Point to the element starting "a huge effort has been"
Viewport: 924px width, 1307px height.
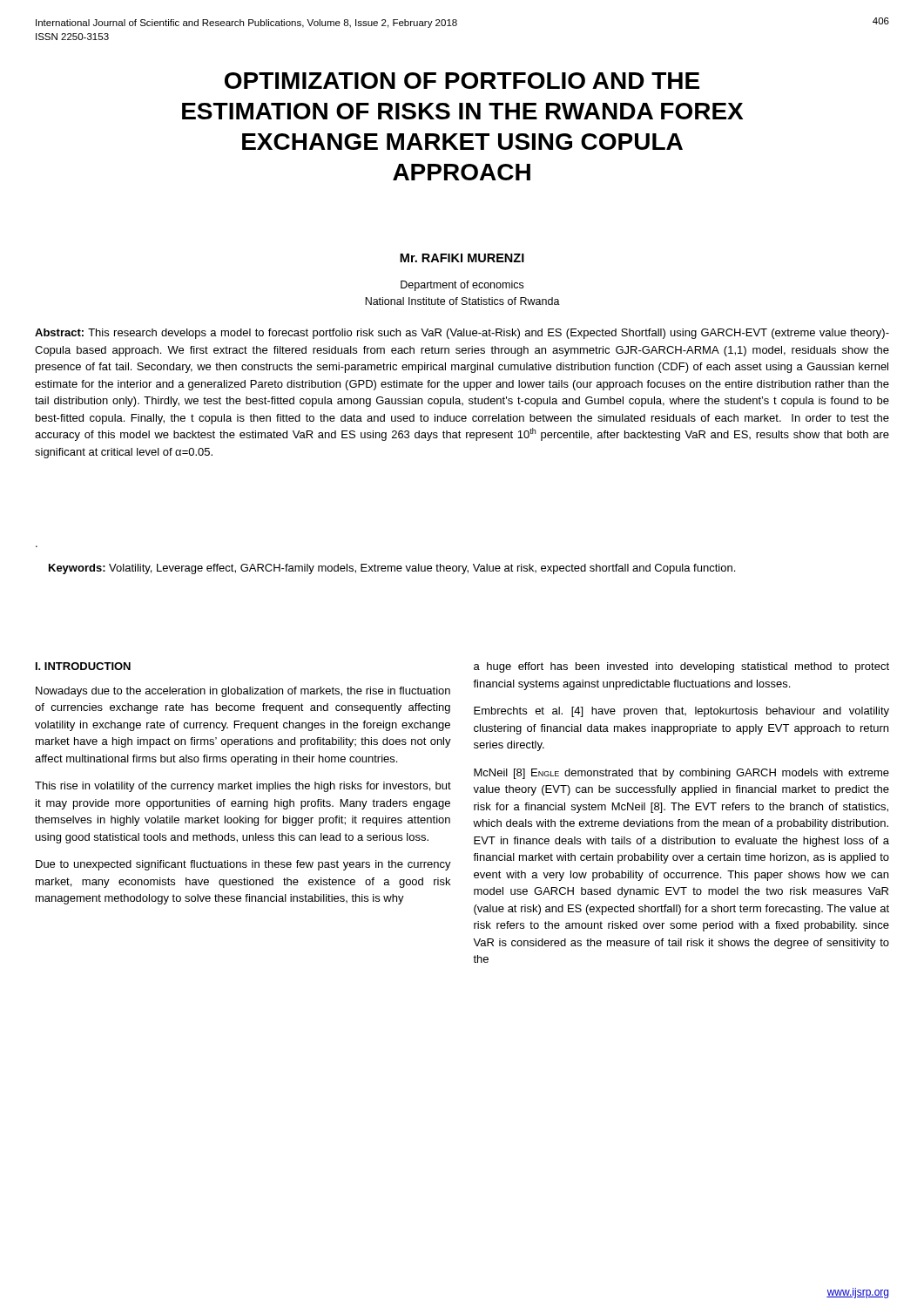(x=681, y=813)
